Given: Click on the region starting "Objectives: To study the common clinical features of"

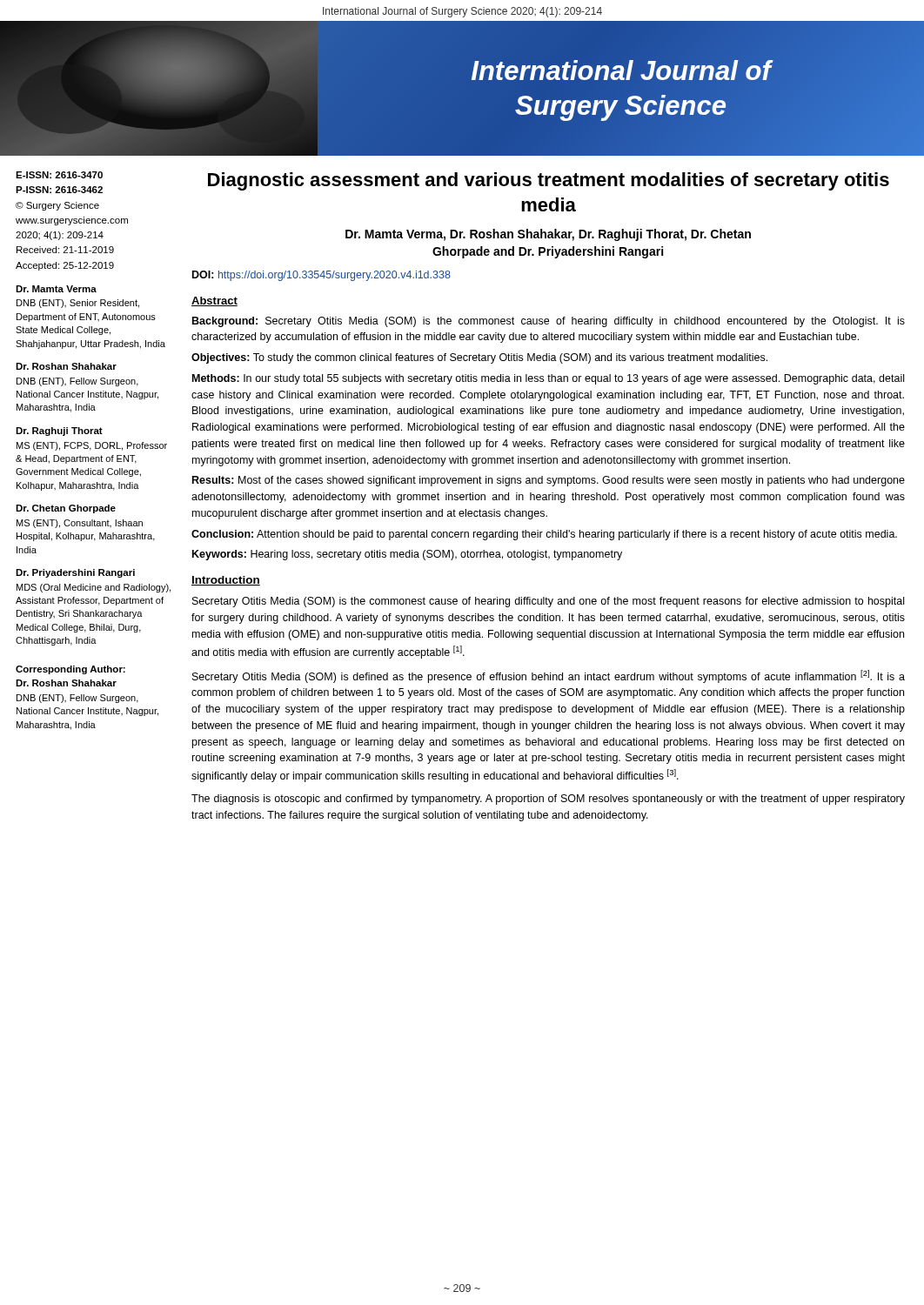Looking at the screenshot, I should point(480,358).
